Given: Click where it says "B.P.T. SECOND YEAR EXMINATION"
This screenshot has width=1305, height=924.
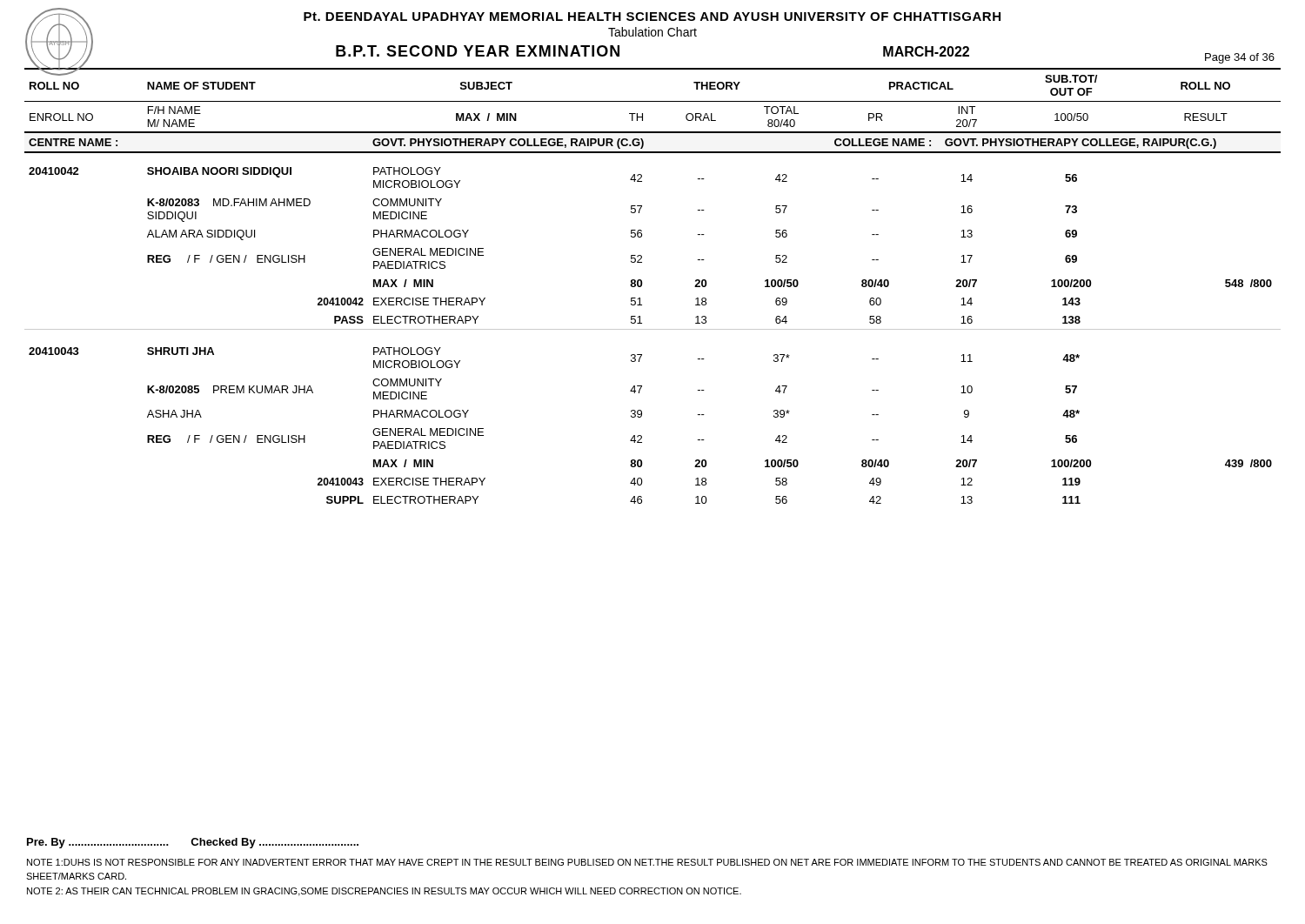Looking at the screenshot, I should (x=478, y=51).
